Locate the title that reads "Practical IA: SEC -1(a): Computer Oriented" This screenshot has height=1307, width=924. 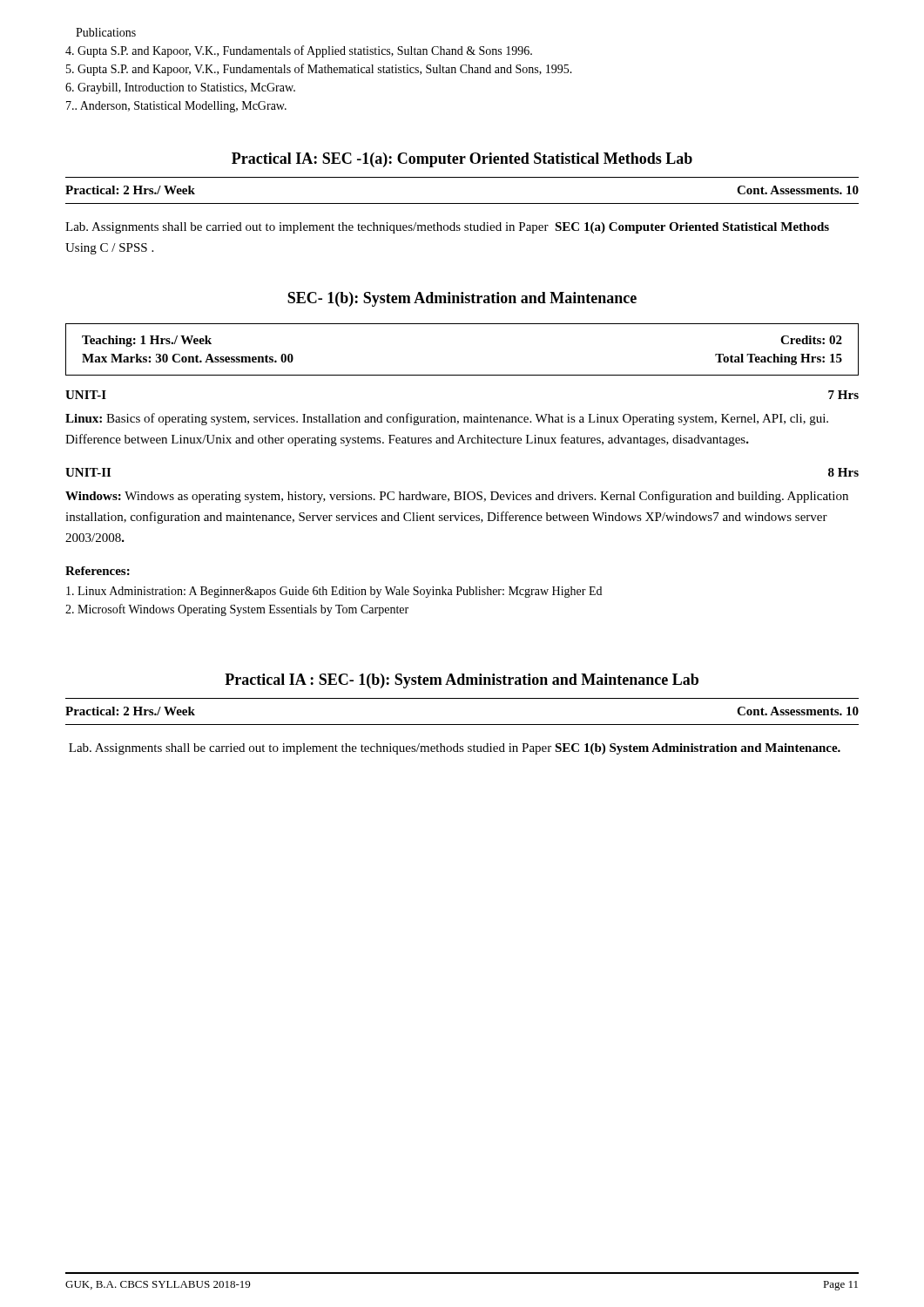coord(462,159)
